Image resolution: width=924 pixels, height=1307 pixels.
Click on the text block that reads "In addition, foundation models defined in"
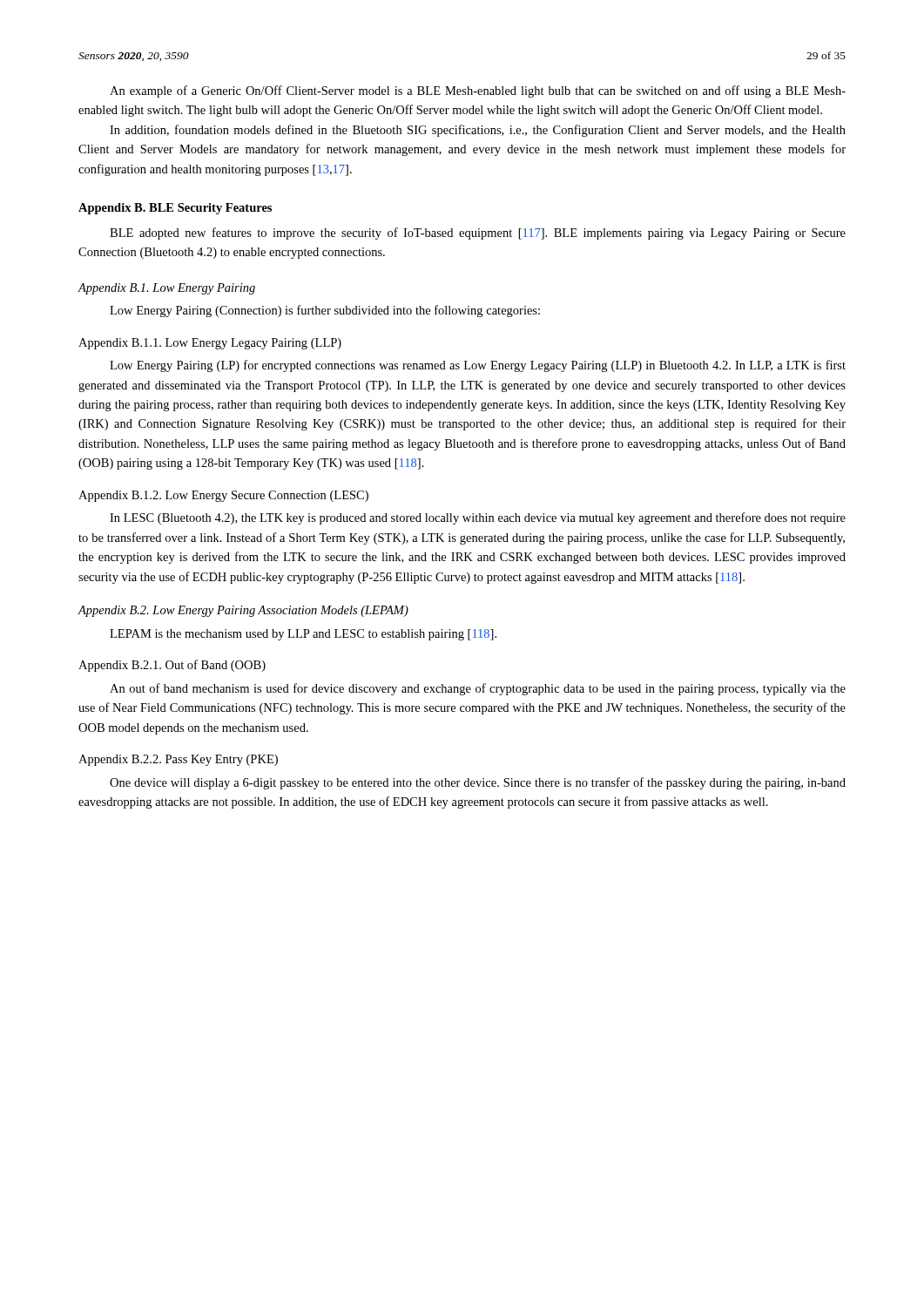click(x=462, y=149)
